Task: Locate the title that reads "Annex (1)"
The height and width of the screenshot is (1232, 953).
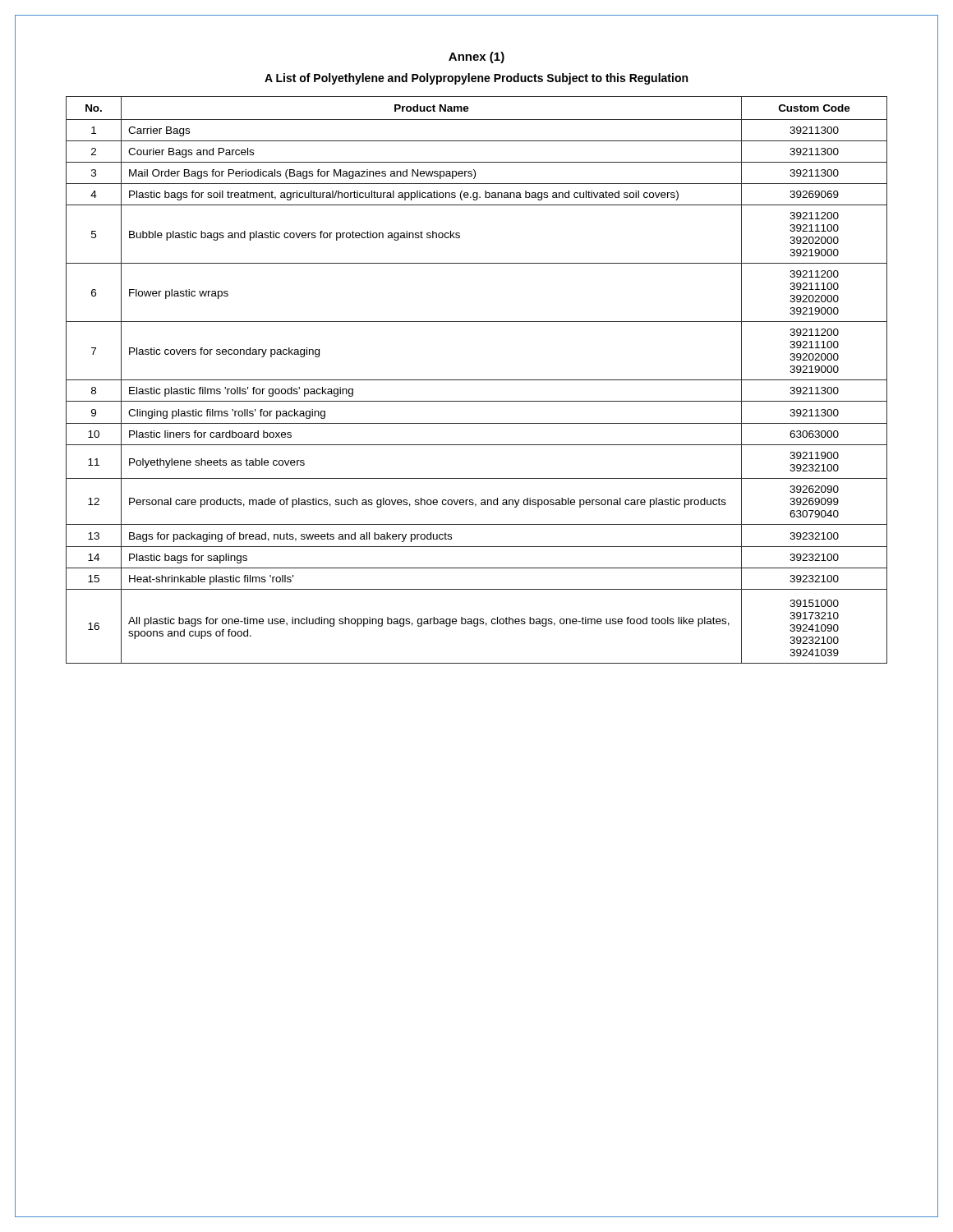Action: coord(476,56)
